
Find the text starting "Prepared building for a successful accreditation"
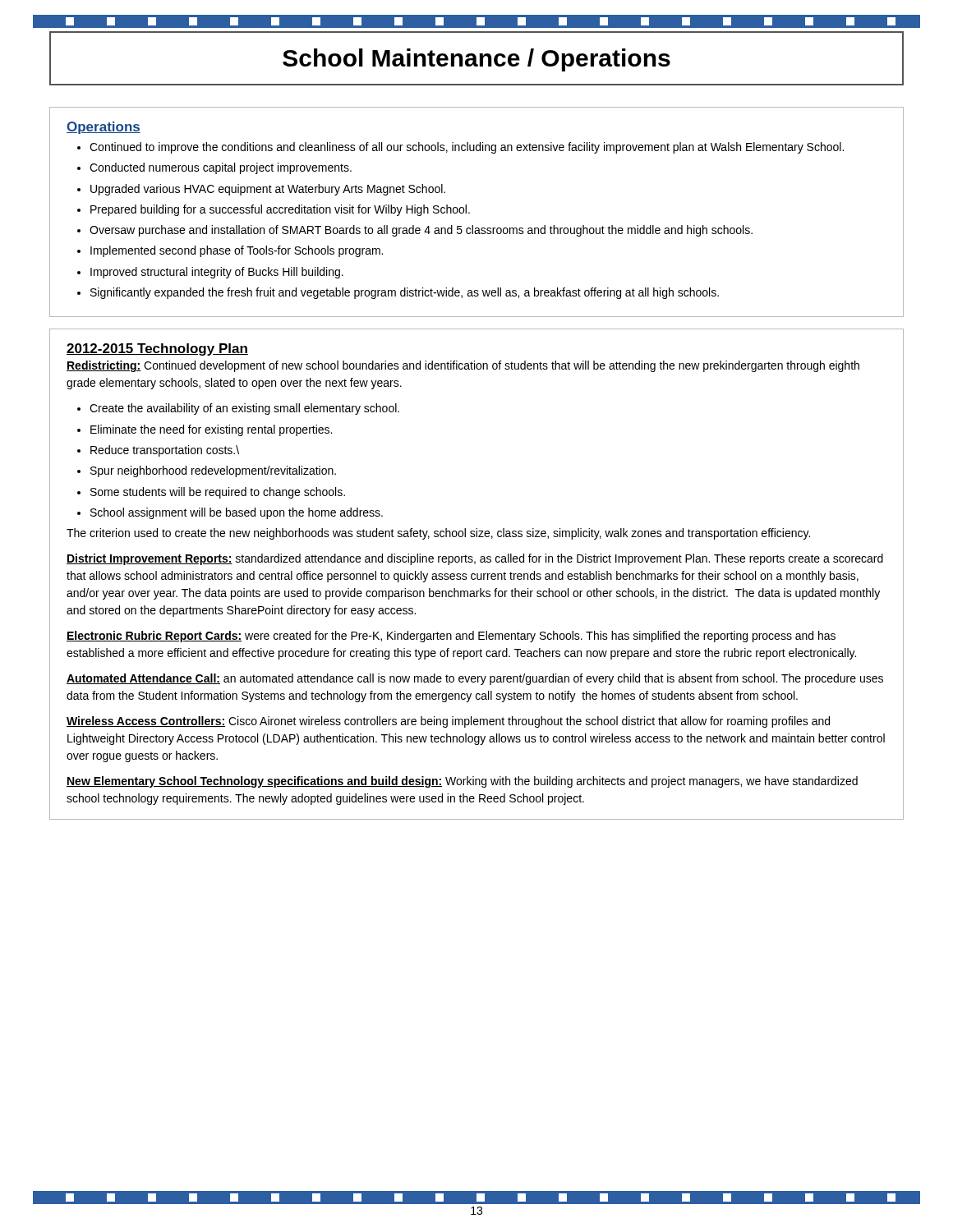[280, 209]
